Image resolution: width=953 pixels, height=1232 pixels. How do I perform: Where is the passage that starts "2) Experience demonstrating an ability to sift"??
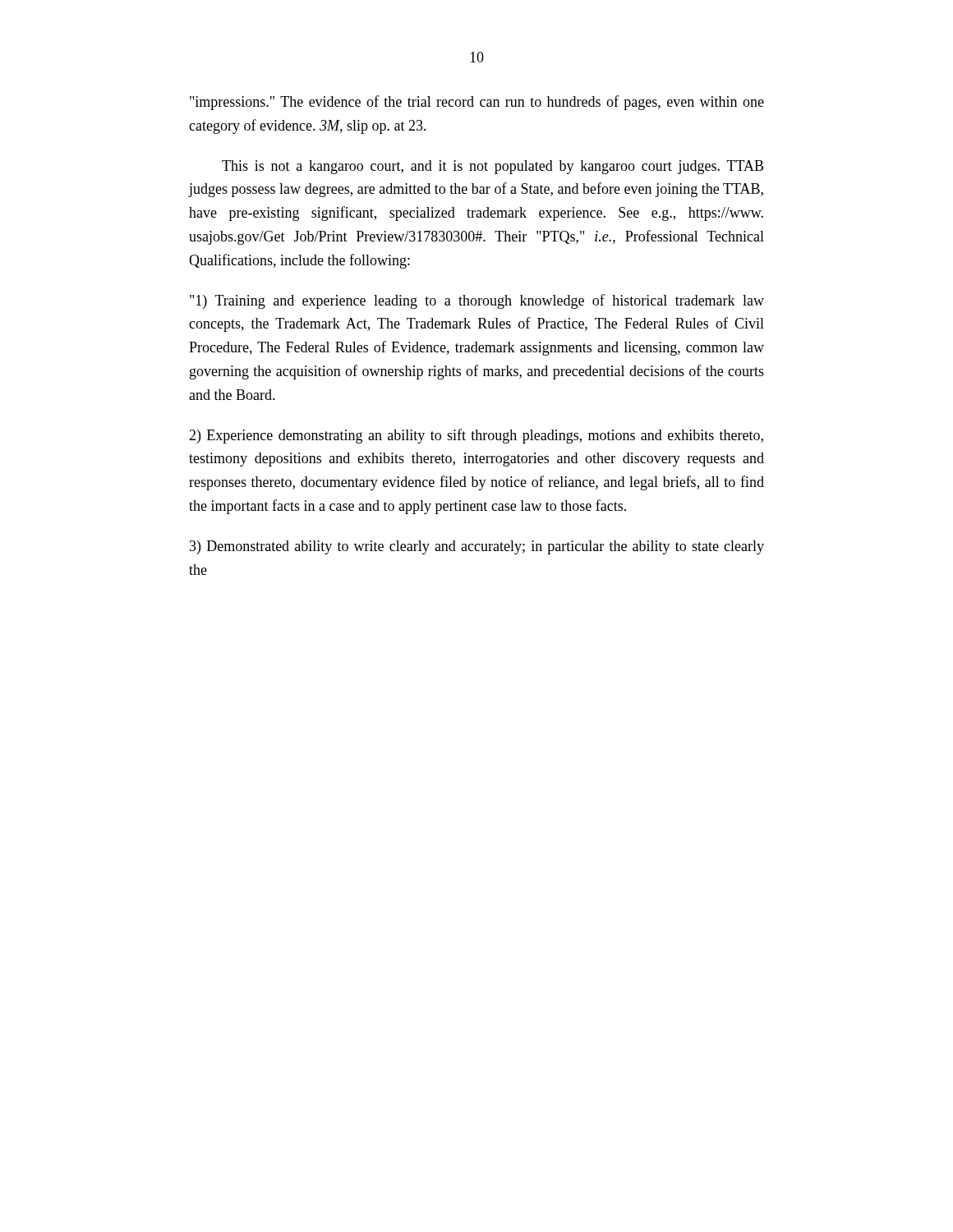[x=476, y=470]
